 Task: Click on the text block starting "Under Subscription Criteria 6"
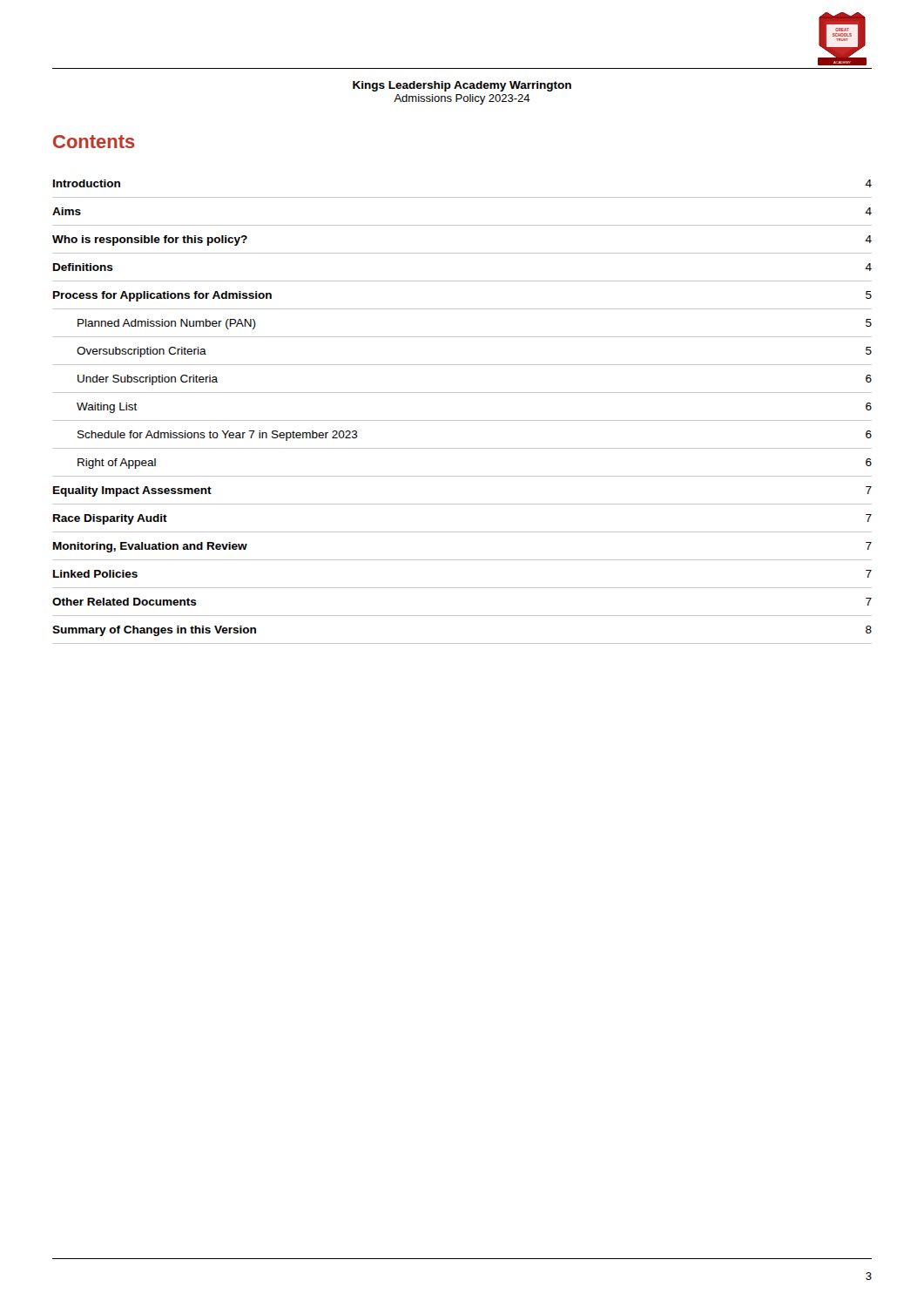click(147, 379)
